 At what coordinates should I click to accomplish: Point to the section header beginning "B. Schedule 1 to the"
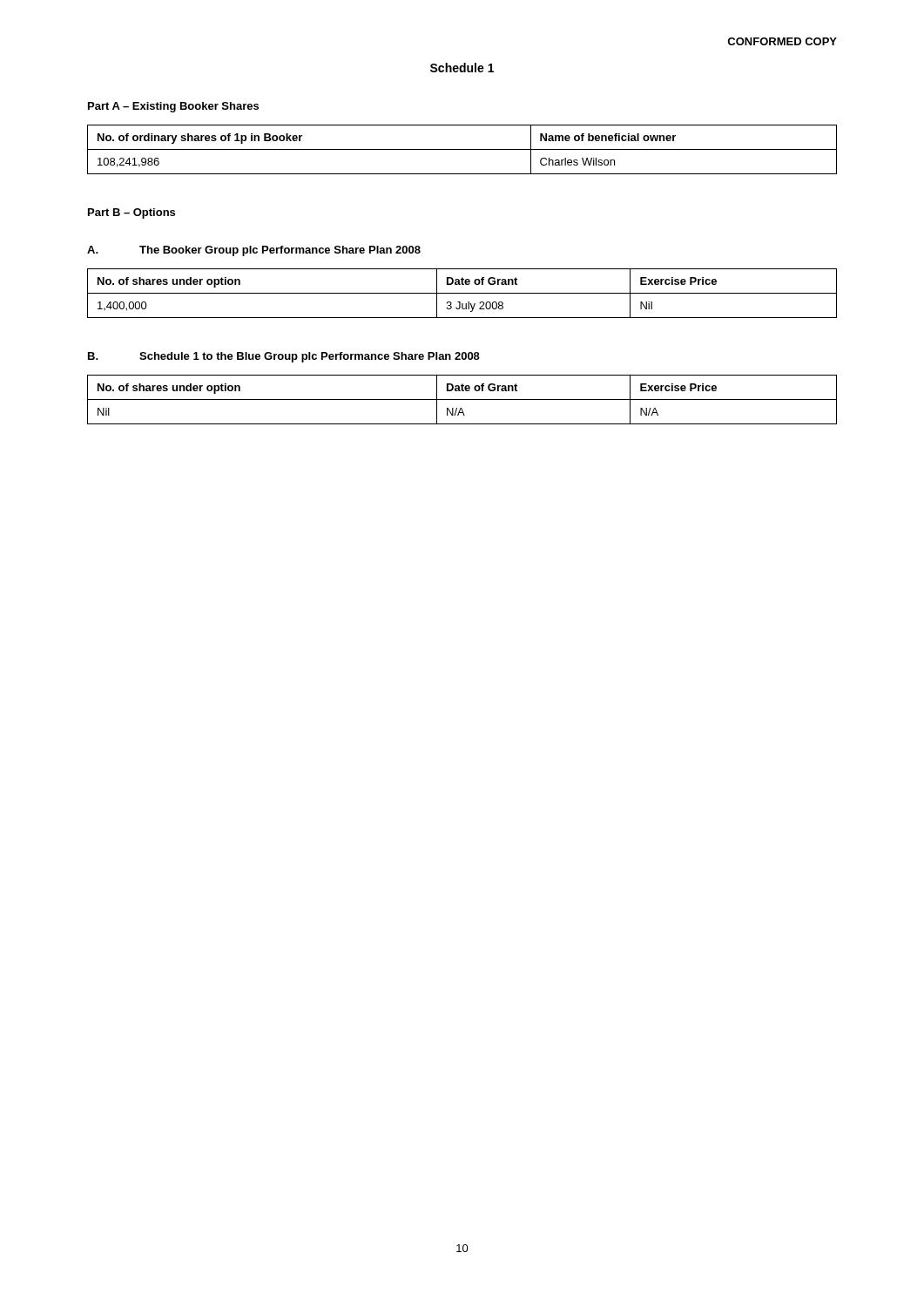click(283, 356)
